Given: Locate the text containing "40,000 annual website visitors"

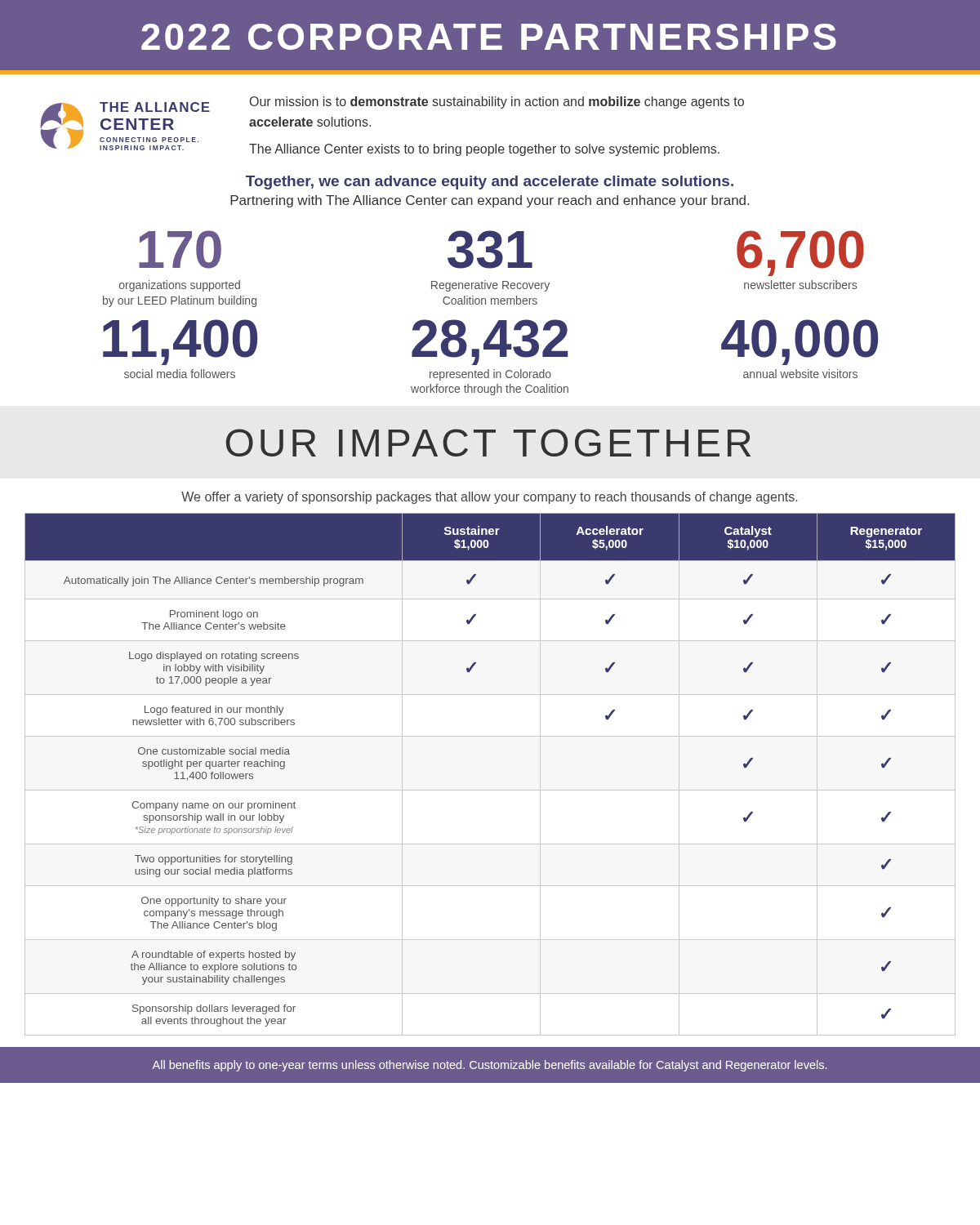Looking at the screenshot, I should [800, 347].
